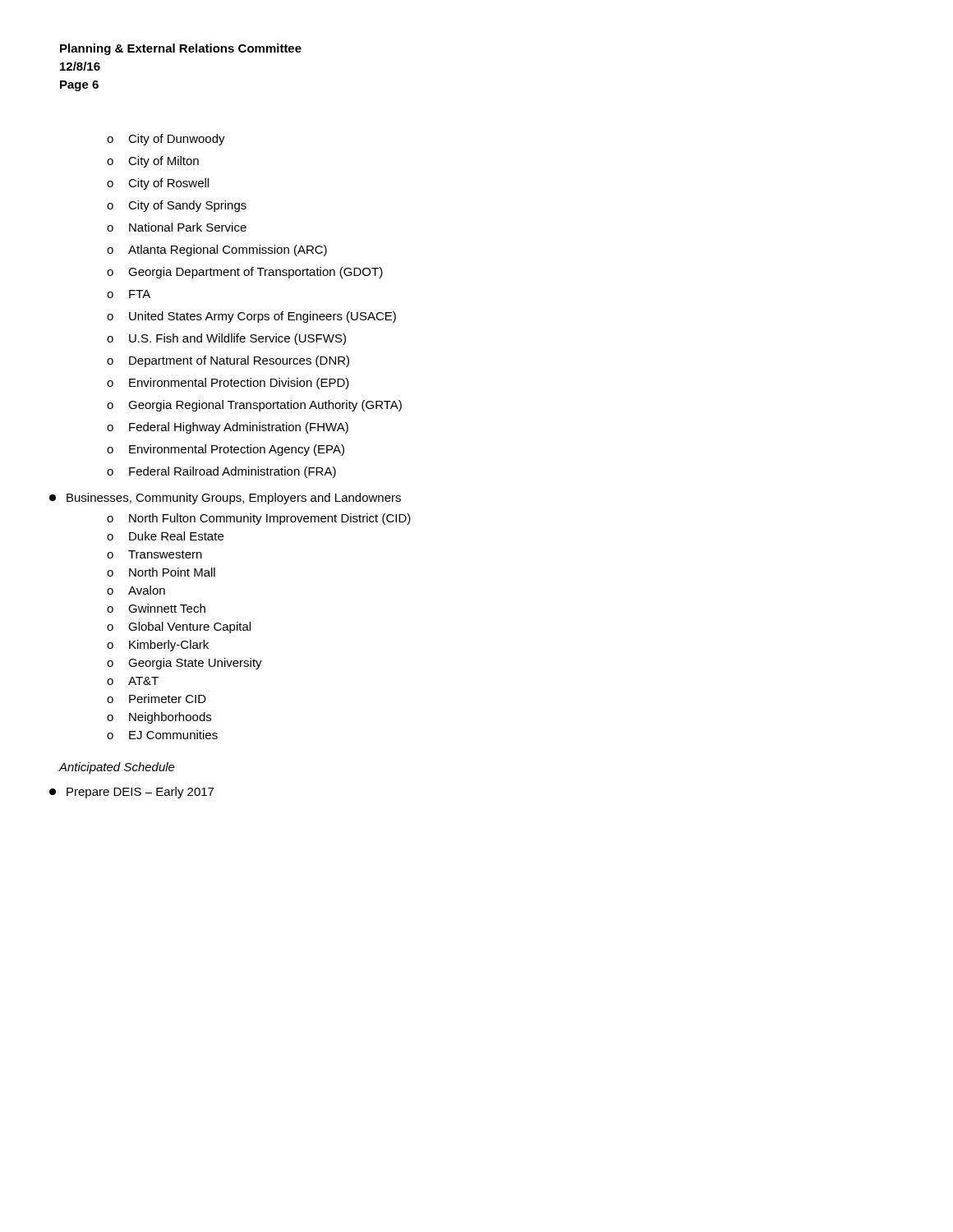Screen dimensions: 1232x953
Task: Select the text block starting "oGeorgia Department of Transportation (GDOT)"
Action: coord(245,271)
